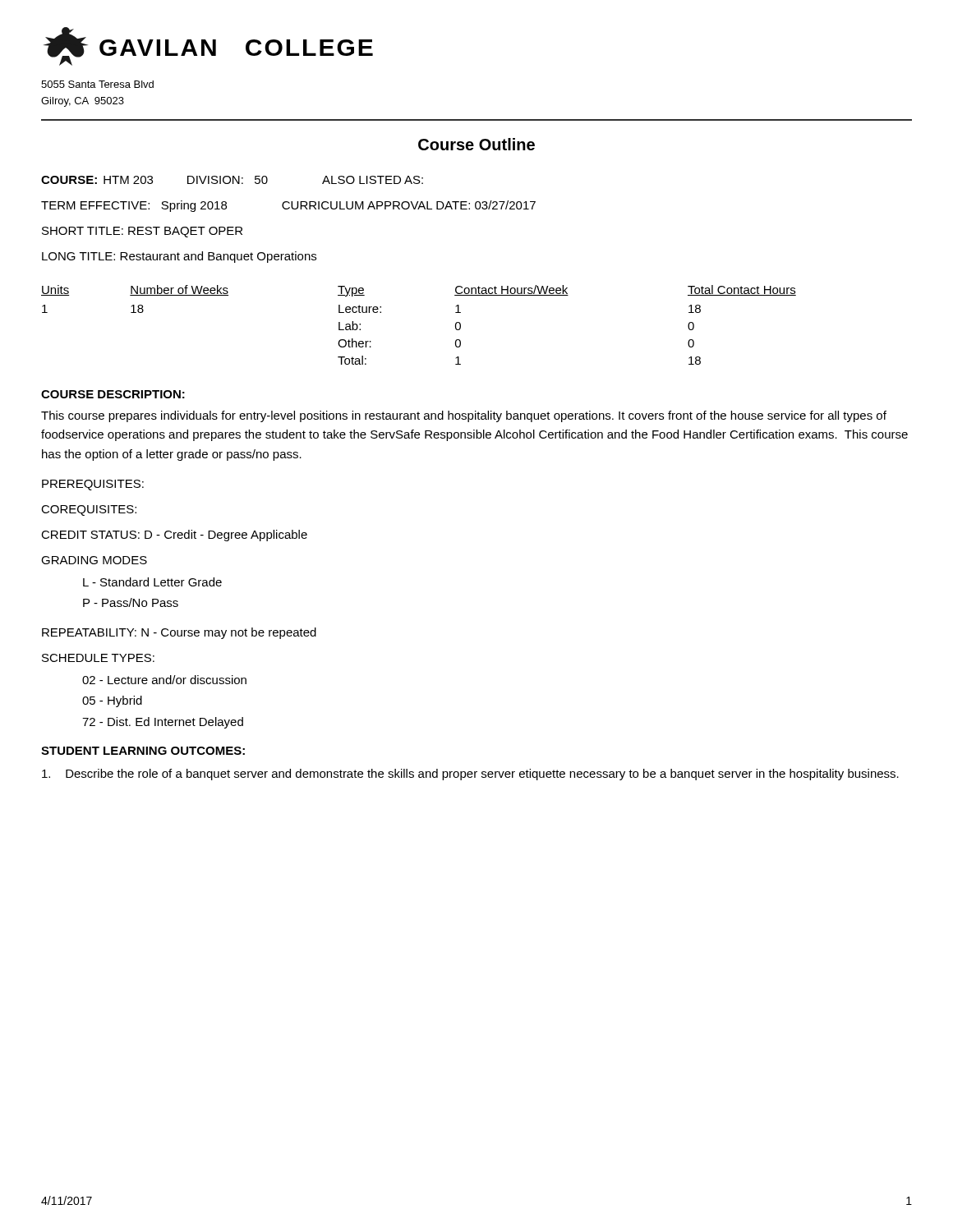Locate the block starting "This course prepares individuals for"
The height and width of the screenshot is (1232, 953).
click(475, 434)
